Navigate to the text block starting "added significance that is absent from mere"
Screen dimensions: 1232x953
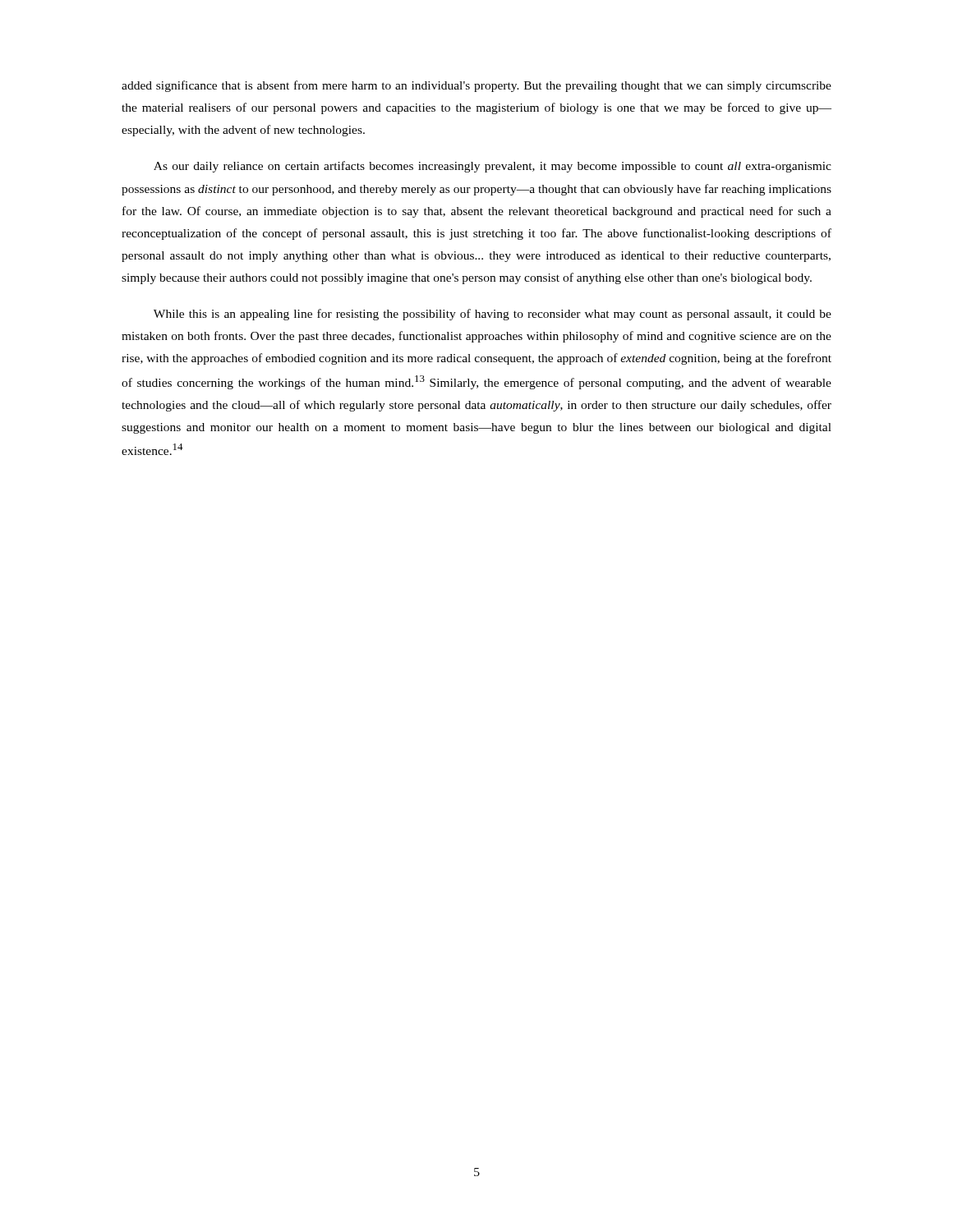click(476, 268)
